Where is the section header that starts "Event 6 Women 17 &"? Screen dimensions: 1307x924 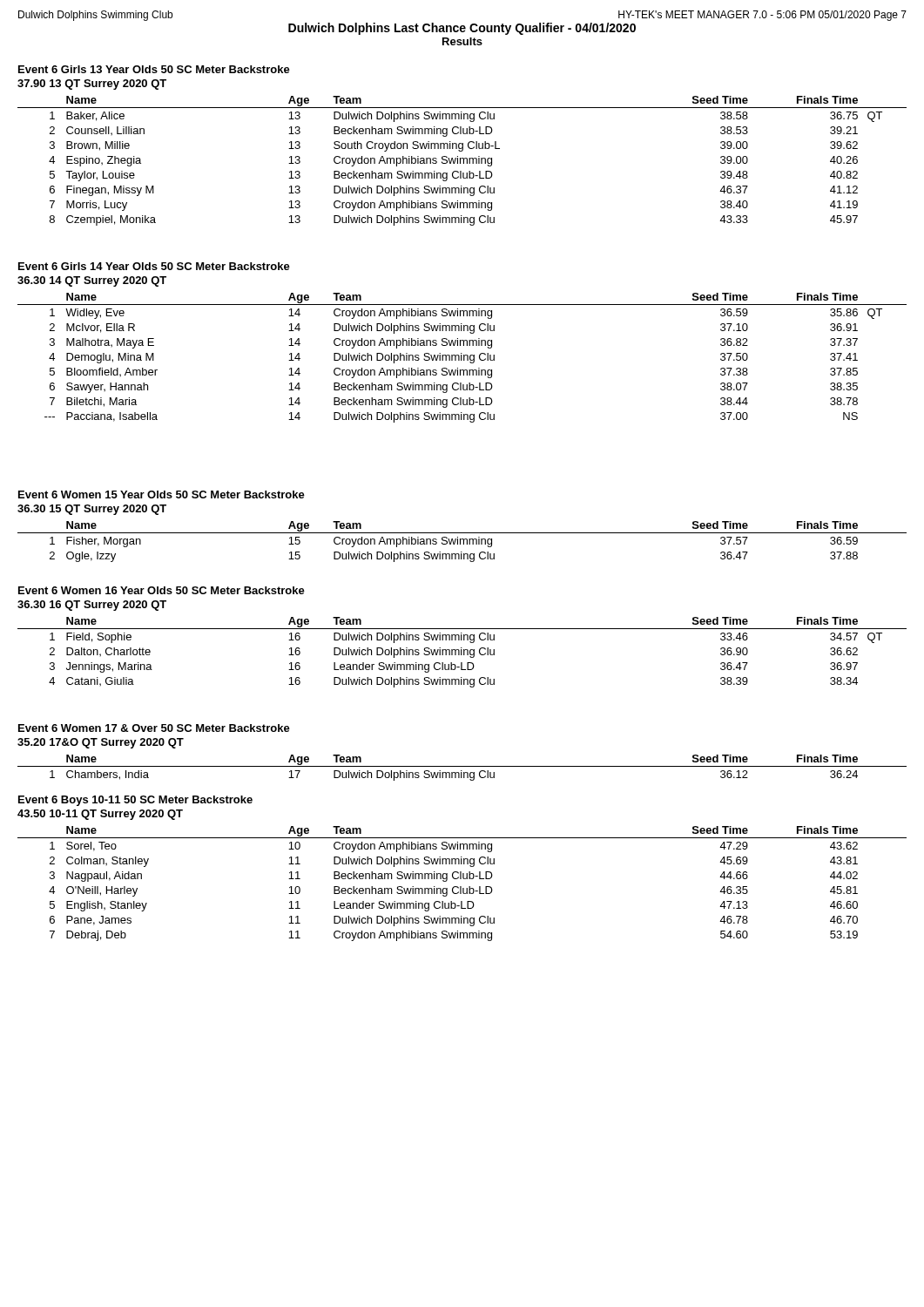coord(154,728)
